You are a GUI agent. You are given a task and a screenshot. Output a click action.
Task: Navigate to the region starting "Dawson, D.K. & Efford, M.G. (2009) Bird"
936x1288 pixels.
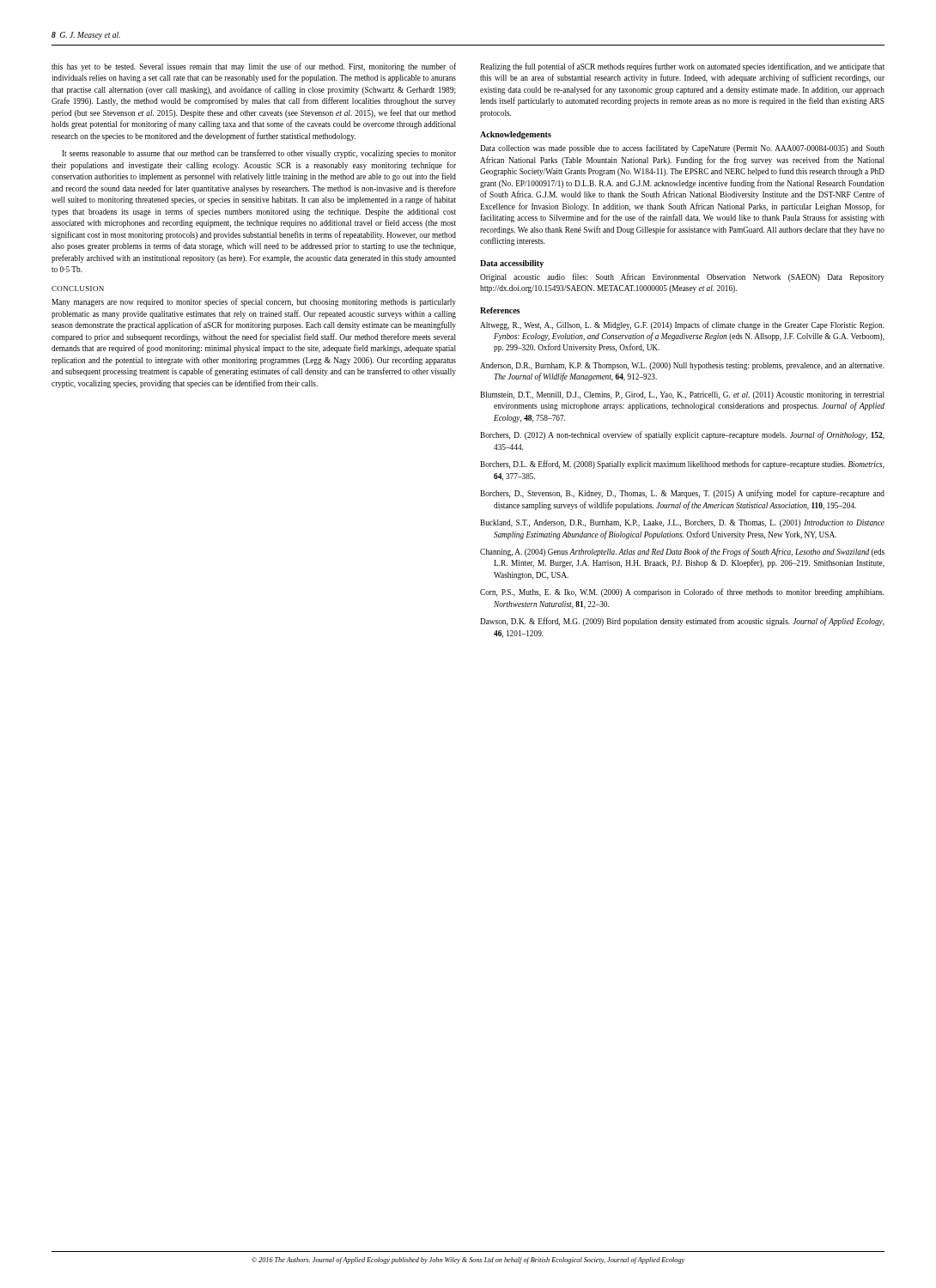(682, 628)
